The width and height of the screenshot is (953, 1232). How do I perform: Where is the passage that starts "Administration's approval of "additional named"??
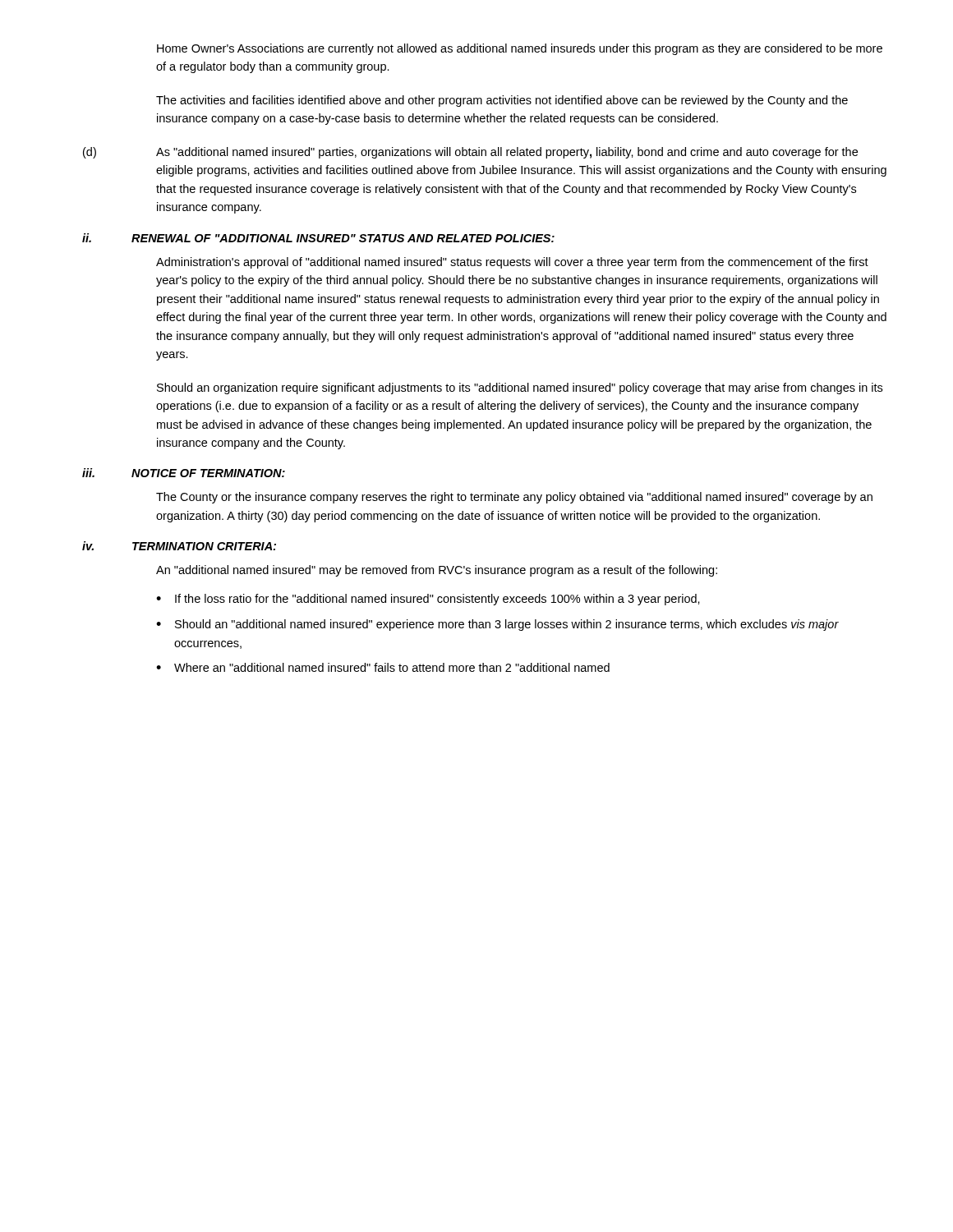pyautogui.click(x=521, y=308)
